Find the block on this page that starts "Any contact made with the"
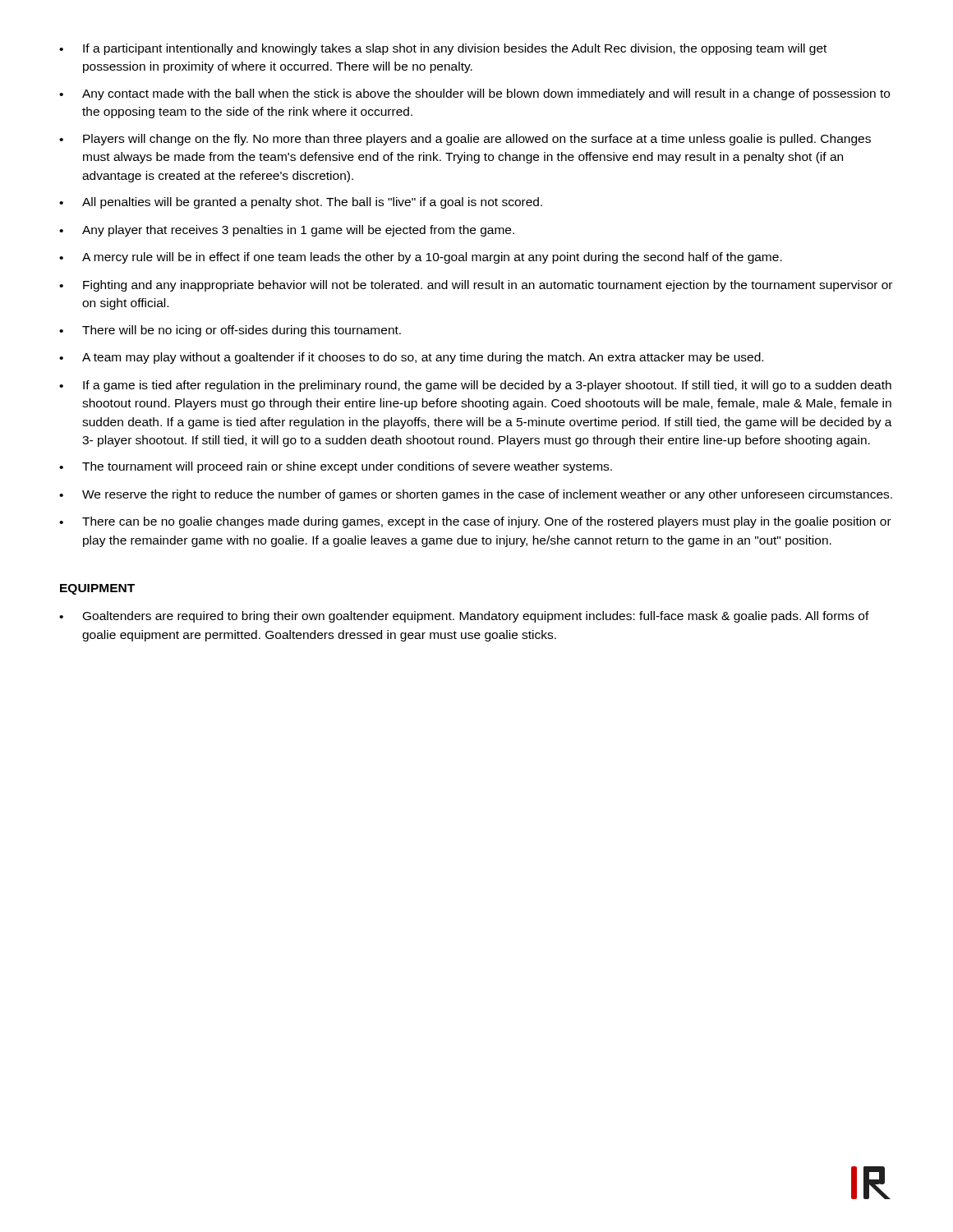The image size is (953, 1232). pos(476,103)
